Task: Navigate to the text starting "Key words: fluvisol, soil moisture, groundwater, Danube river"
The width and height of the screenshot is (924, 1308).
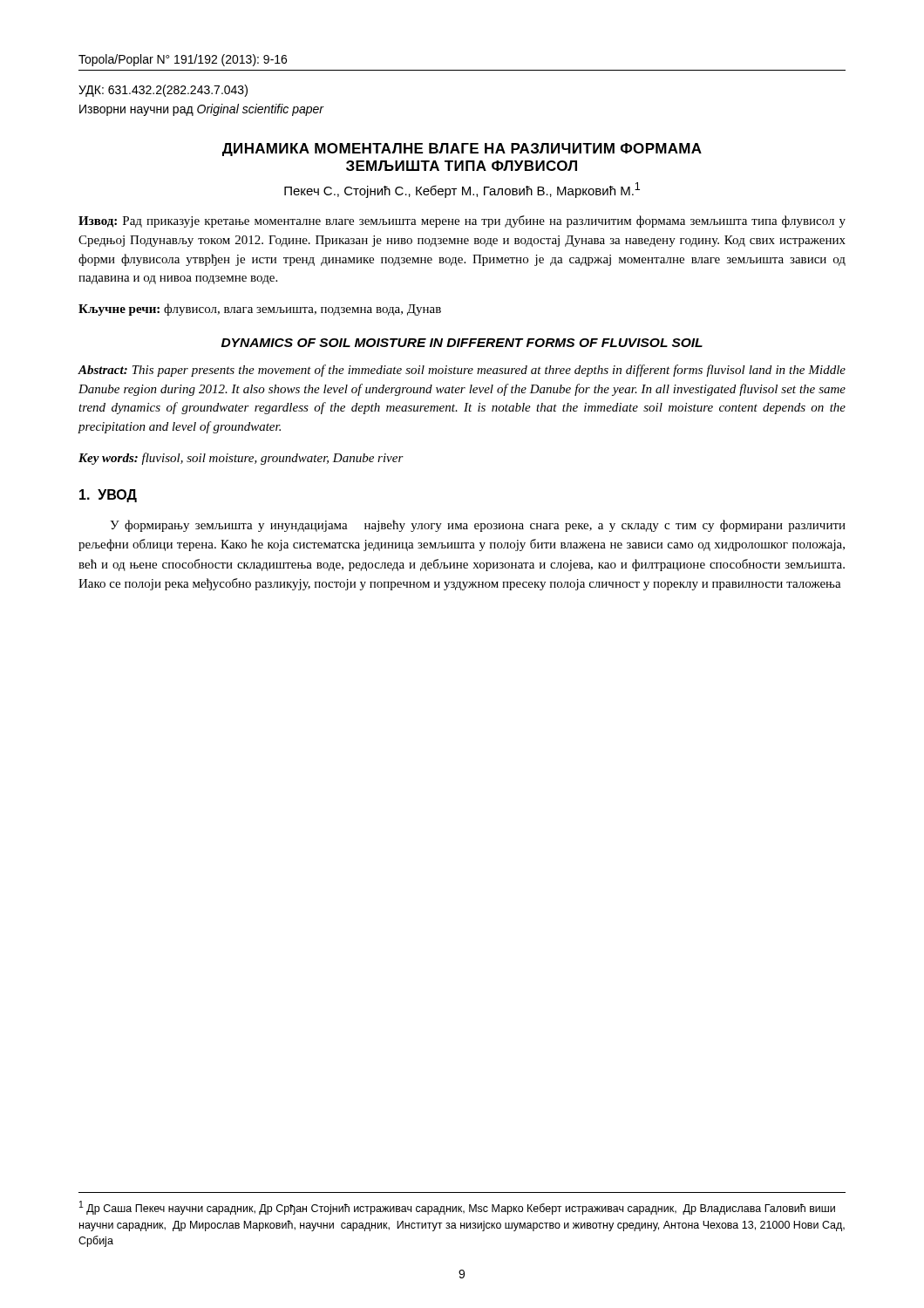Action: (x=241, y=458)
